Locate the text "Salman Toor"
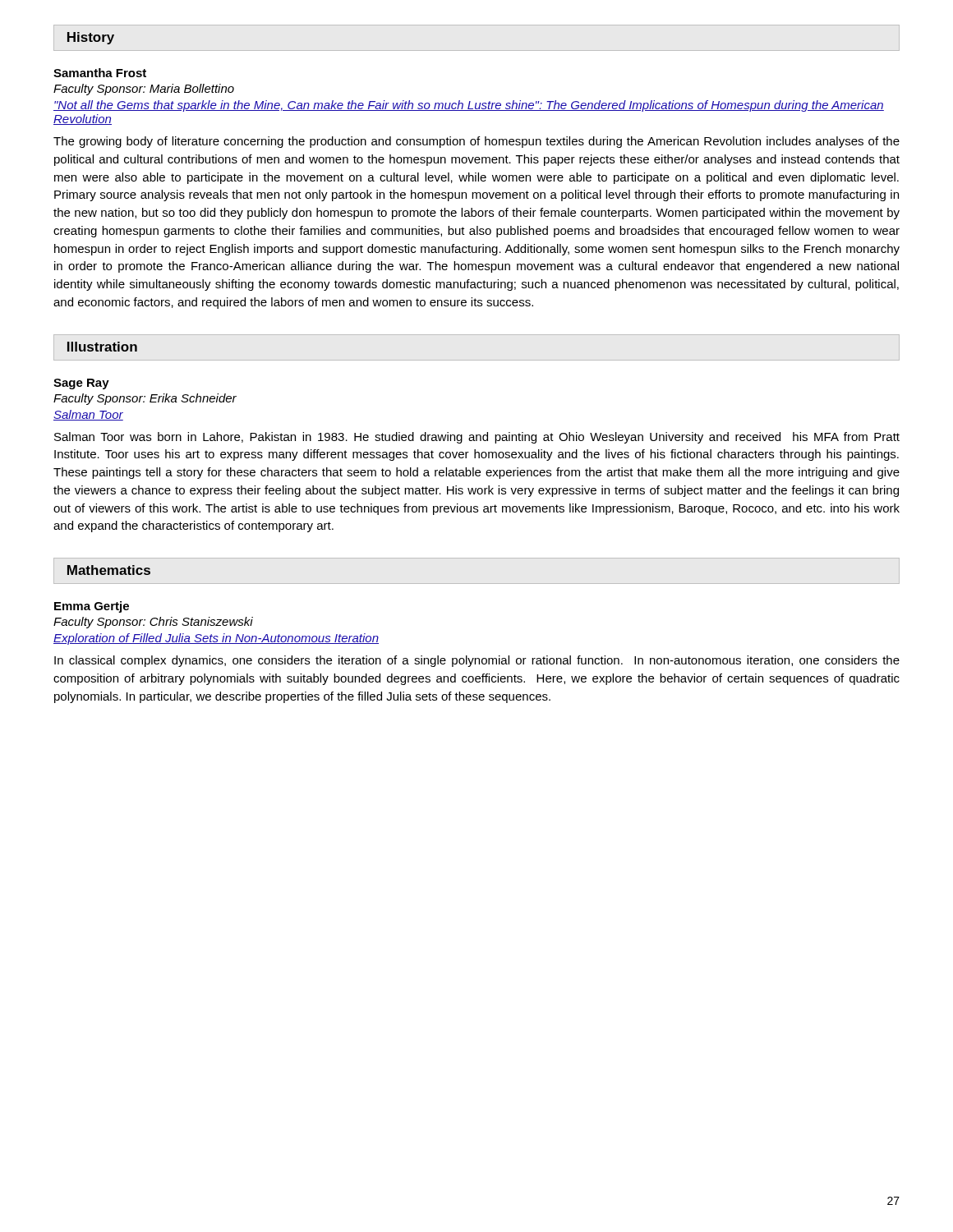This screenshot has height=1232, width=953. tap(88, 414)
